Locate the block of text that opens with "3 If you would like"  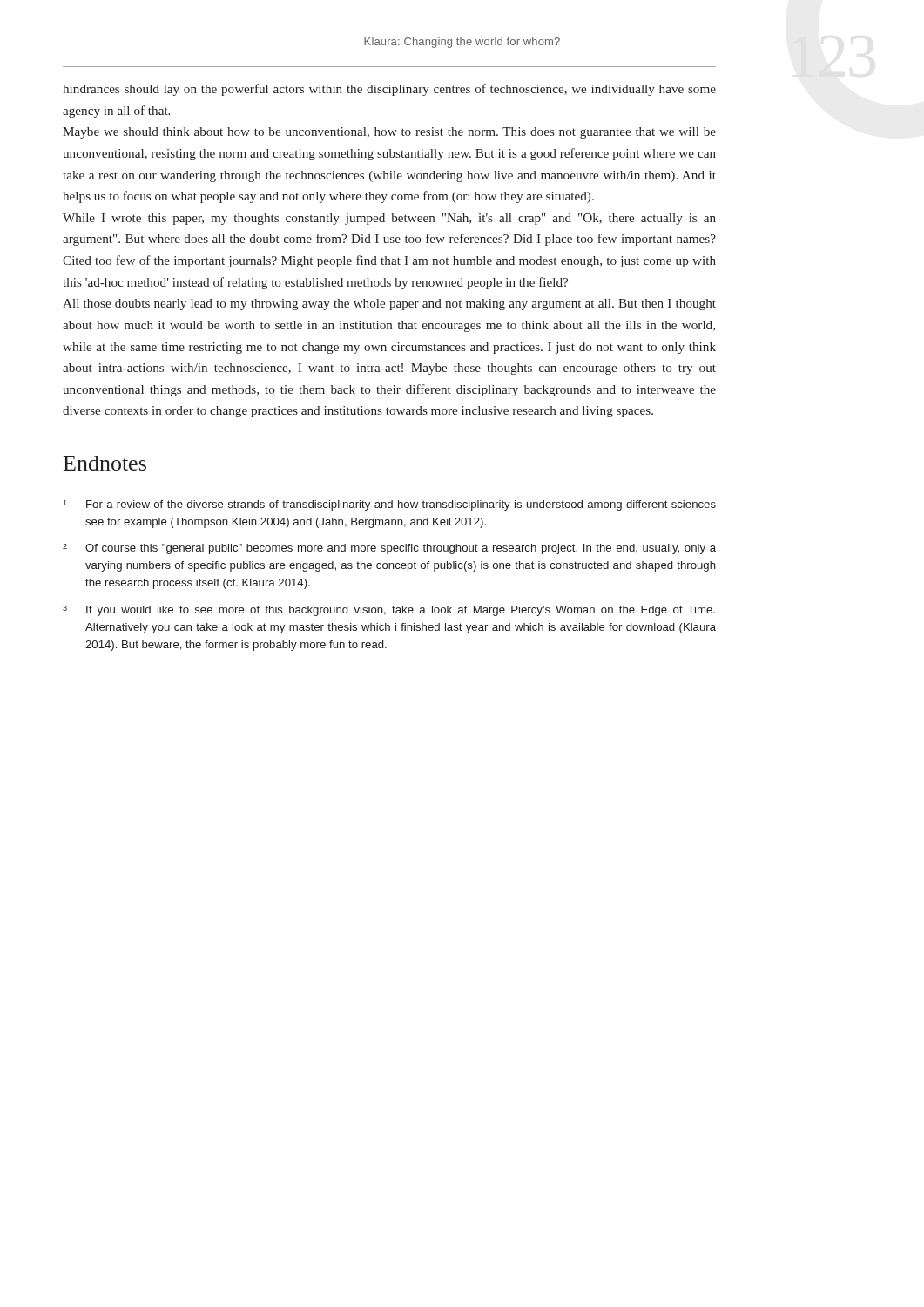tap(389, 627)
